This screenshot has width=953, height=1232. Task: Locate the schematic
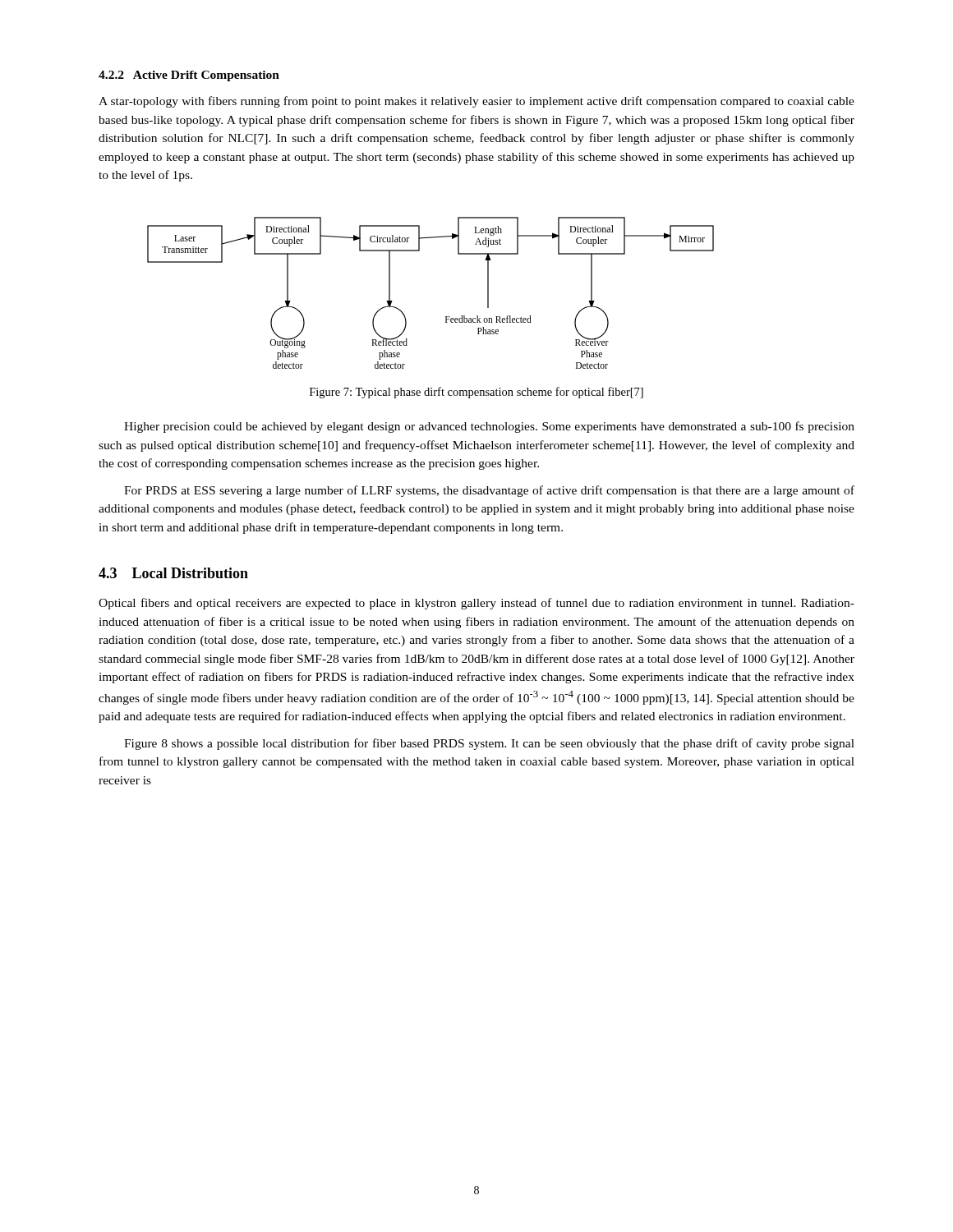(476, 290)
